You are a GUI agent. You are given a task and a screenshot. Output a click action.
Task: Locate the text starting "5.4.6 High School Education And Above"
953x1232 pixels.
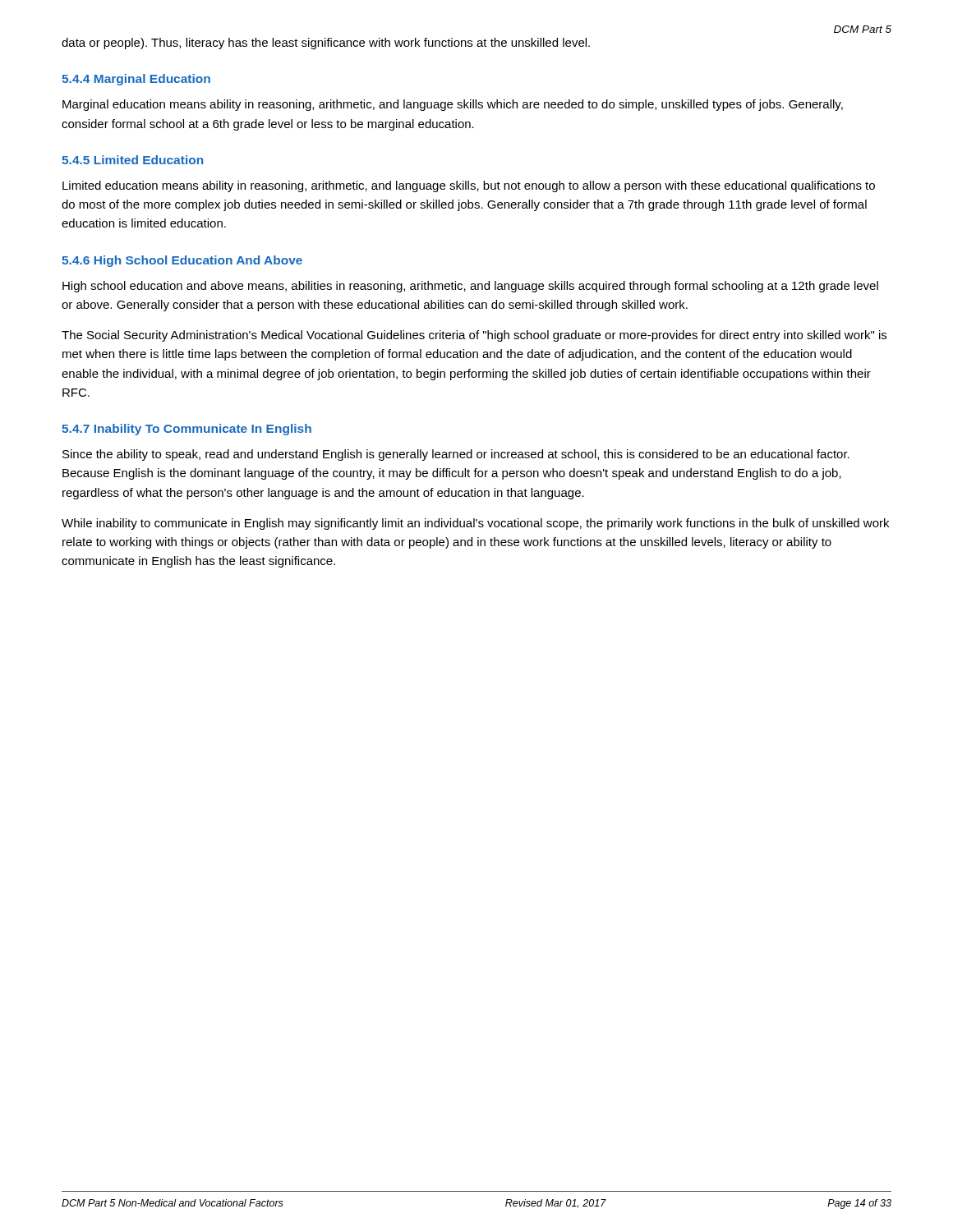click(182, 260)
